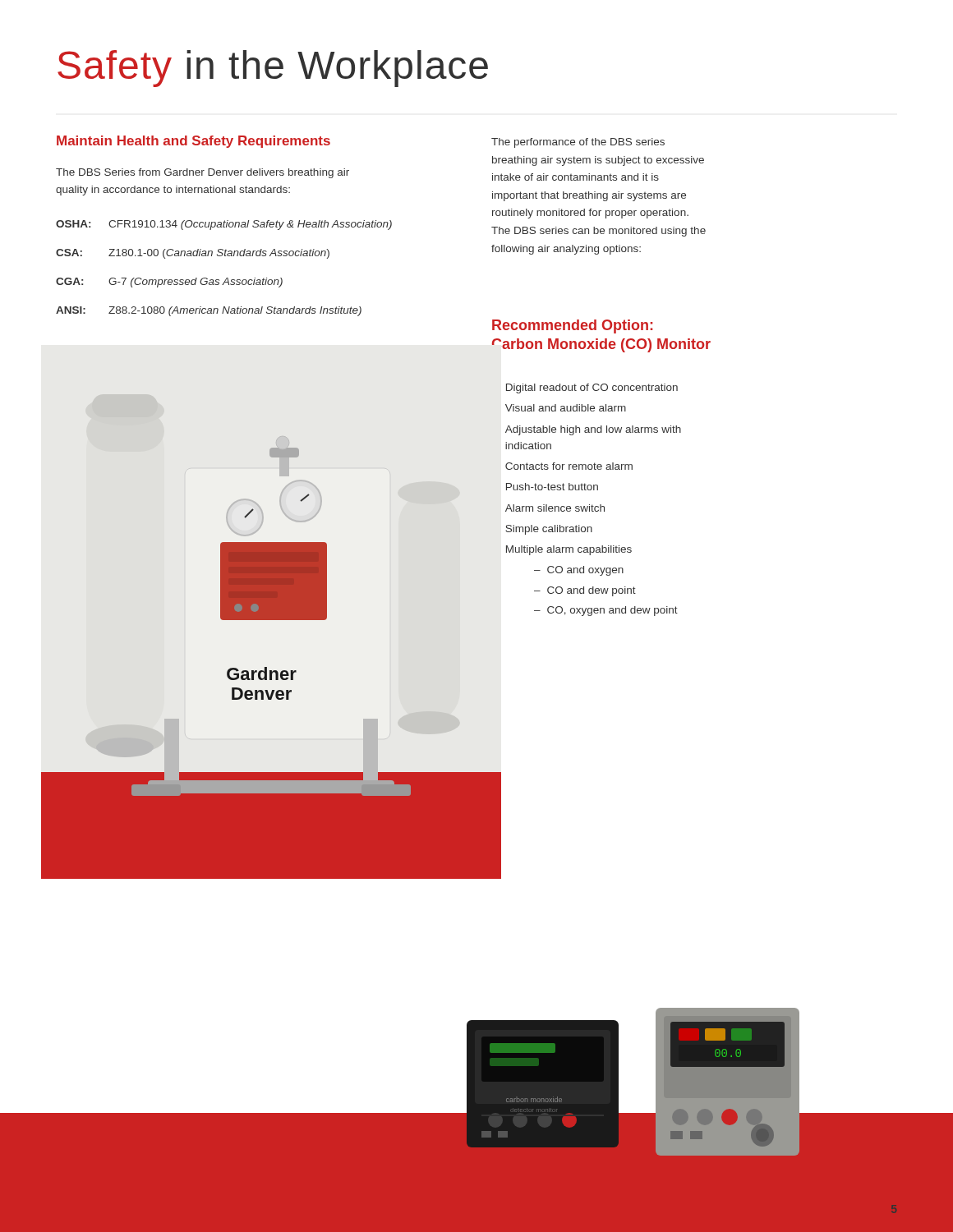Image resolution: width=953 pixels, height=1232 pixels.
Task: Click where it says "■ Multiple alarm capabilities"
Action: tap(569, 550)
